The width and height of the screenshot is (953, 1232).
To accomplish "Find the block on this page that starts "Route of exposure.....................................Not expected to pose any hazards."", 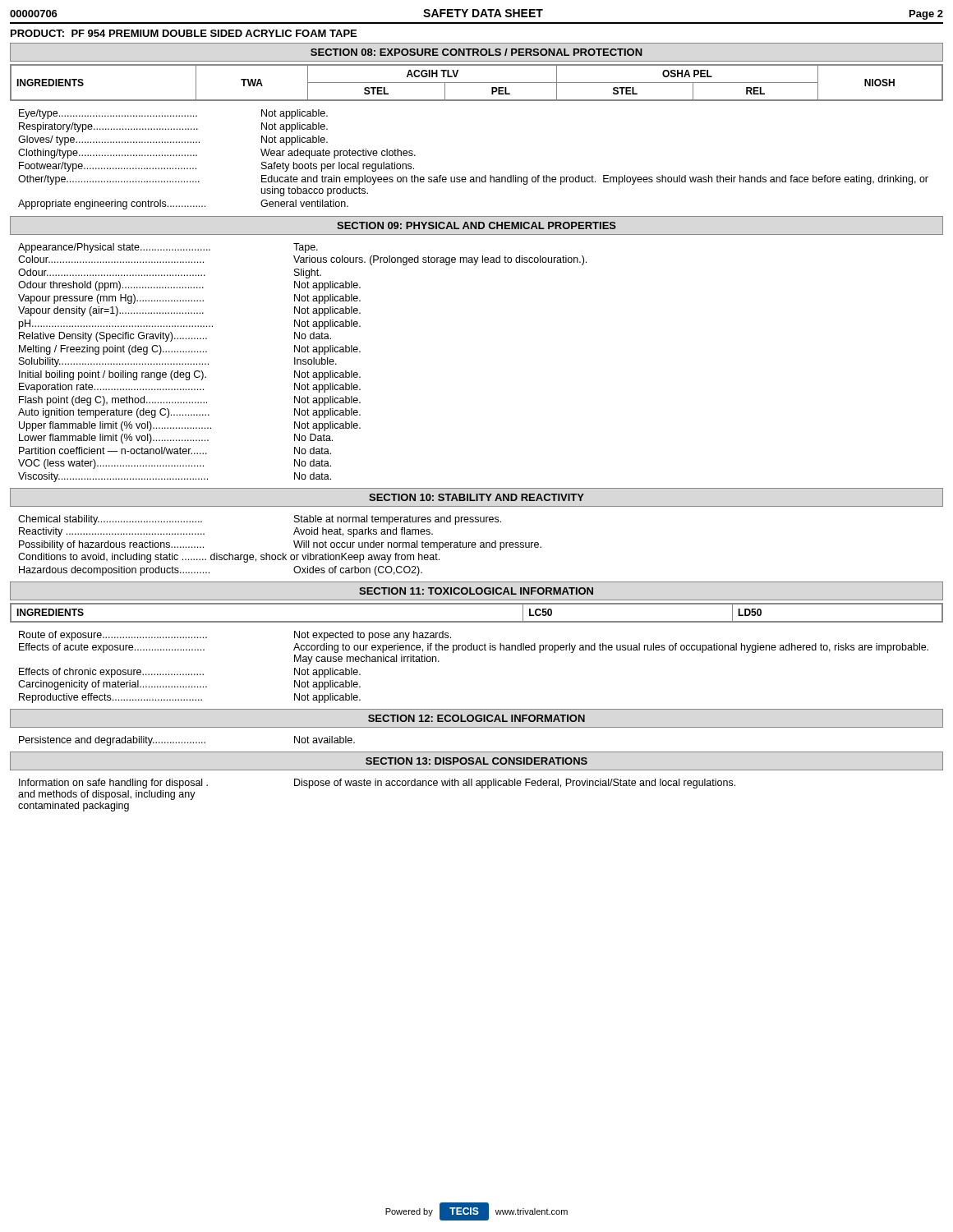I will coord(78,637).
